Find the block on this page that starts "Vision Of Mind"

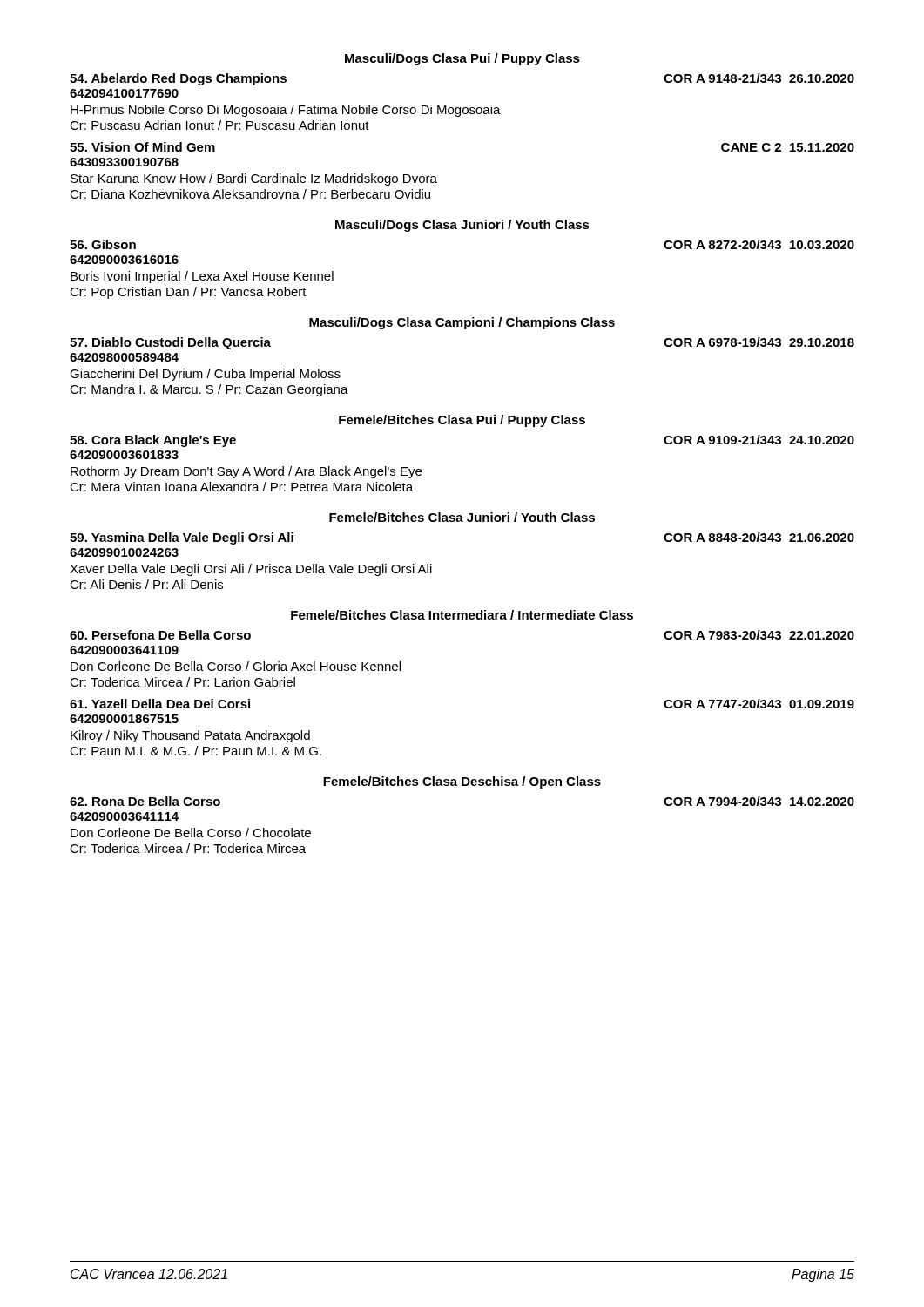coord(142,147)
